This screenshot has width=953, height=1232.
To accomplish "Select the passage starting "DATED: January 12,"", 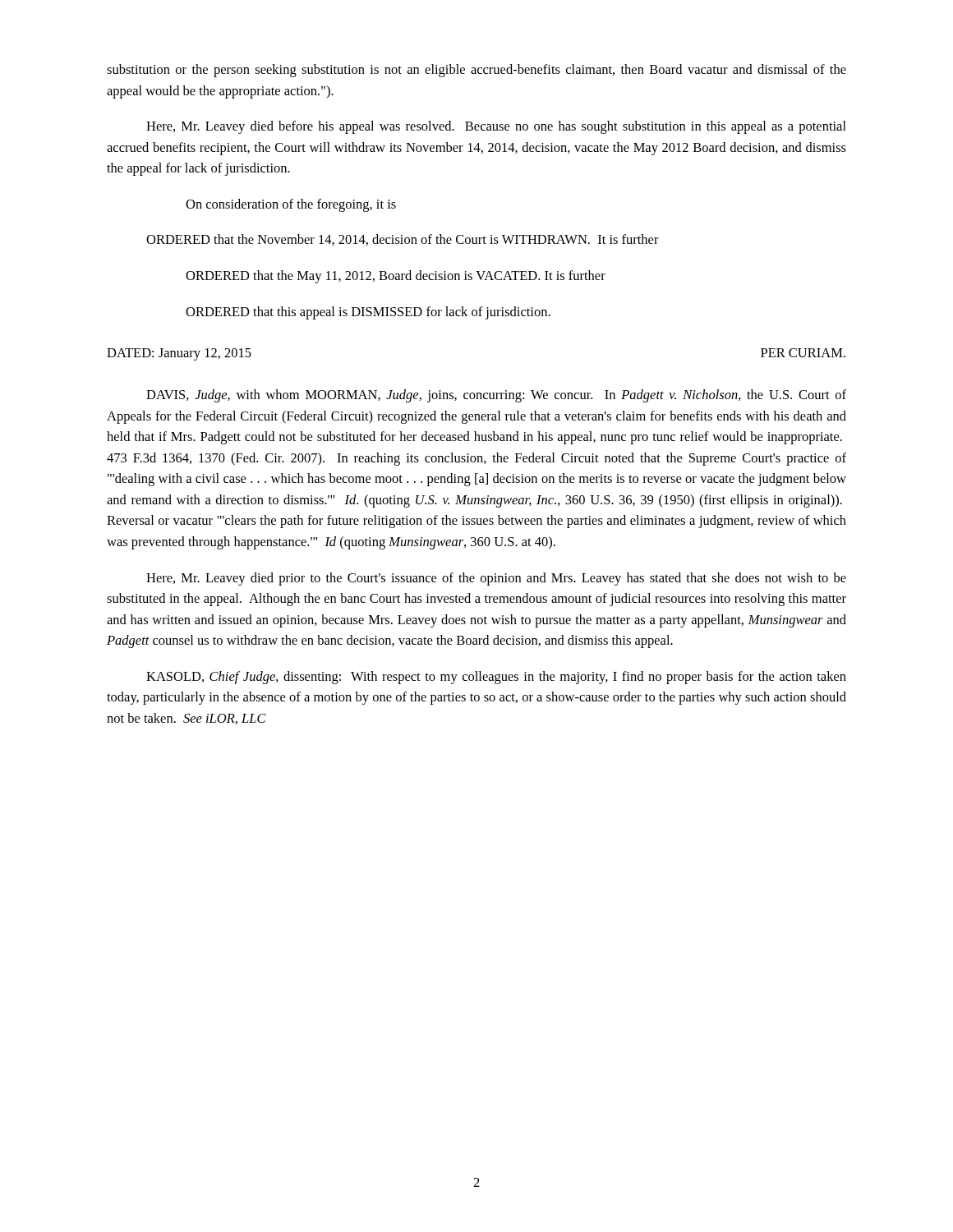I will coord(170,354).
